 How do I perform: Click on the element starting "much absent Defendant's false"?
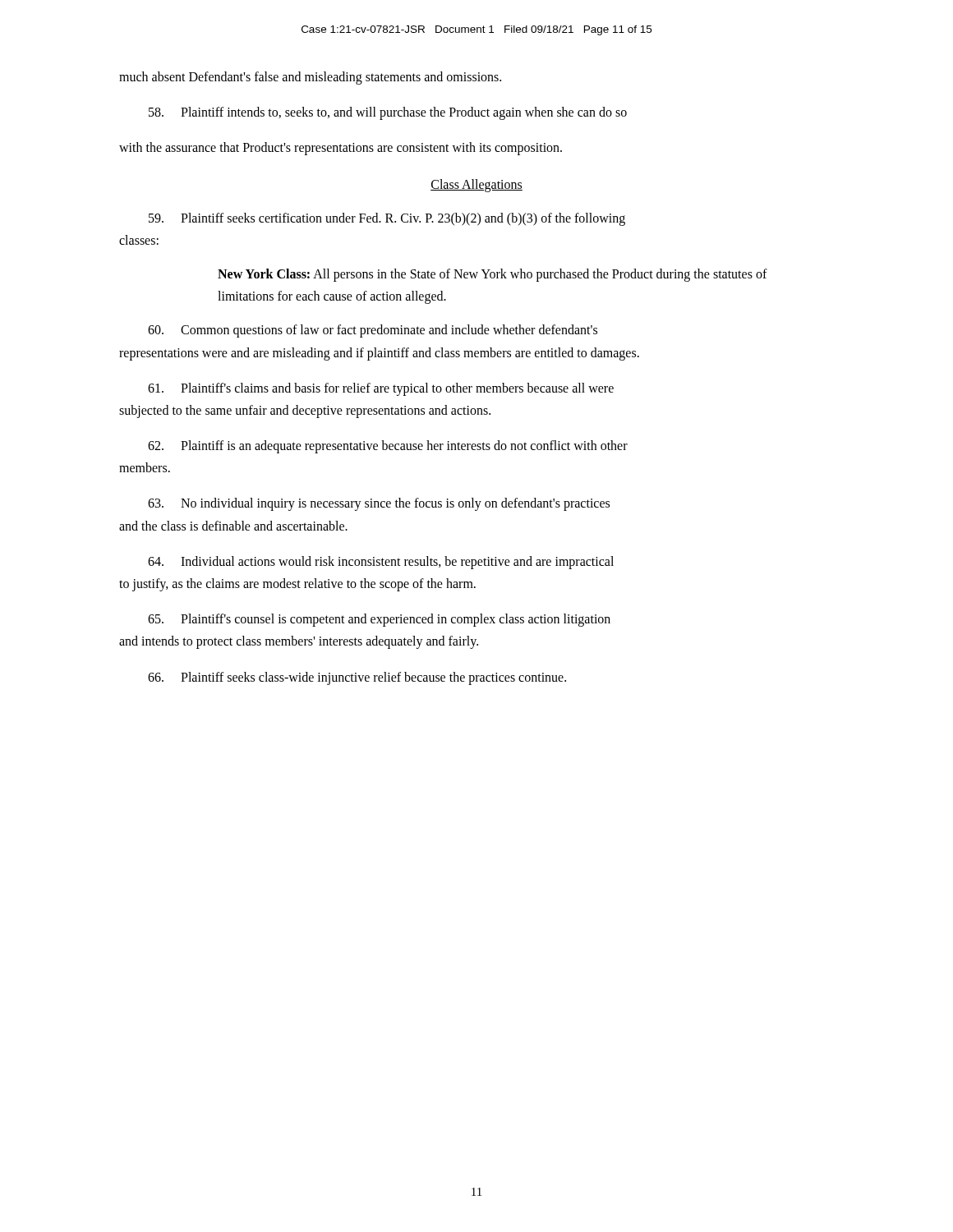coord(311,77)
